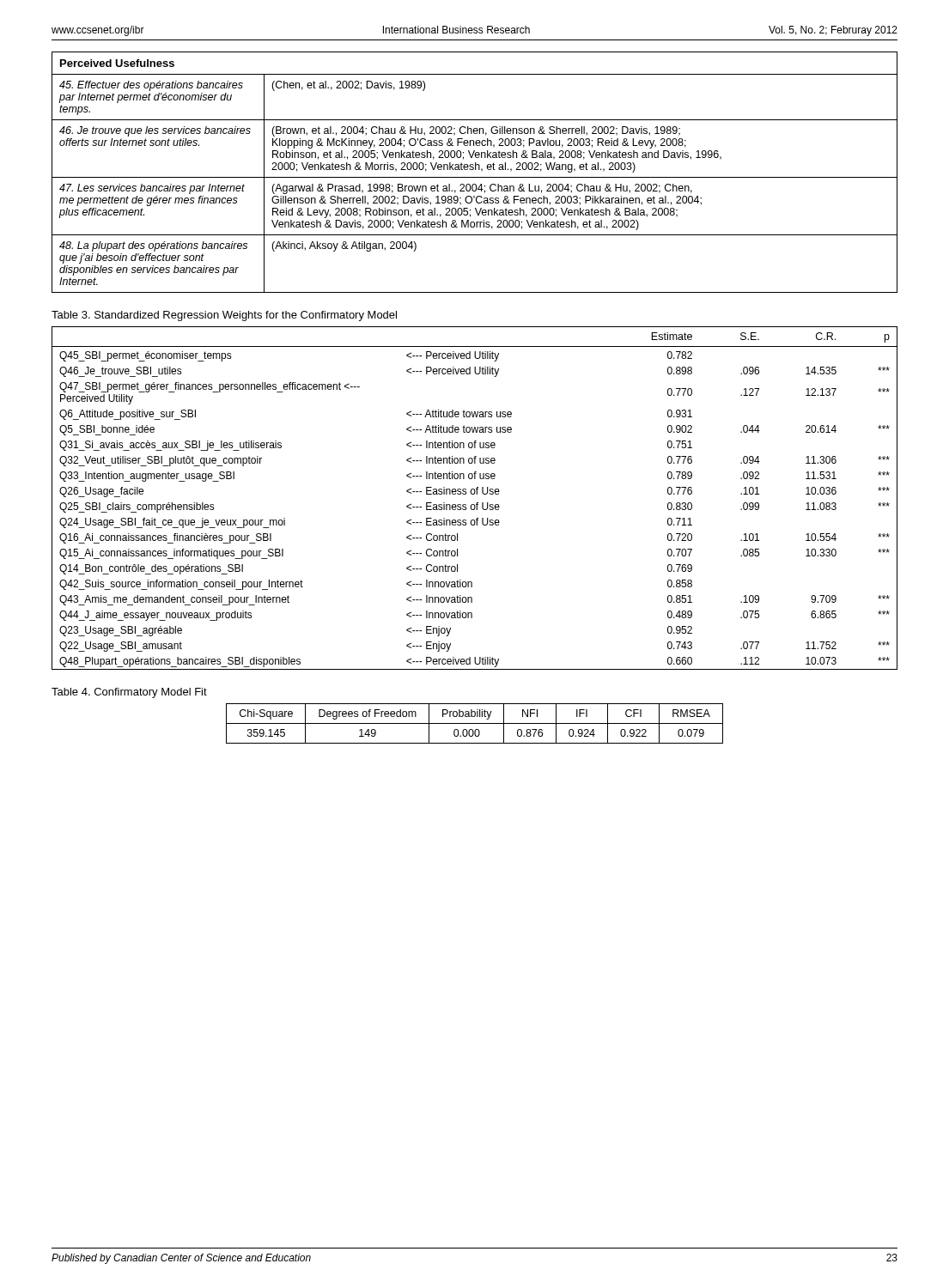Click on the text starting "Table 4. Confirmatory"
This screenshot has width=949, height=1288.
[x=129, y=692]
